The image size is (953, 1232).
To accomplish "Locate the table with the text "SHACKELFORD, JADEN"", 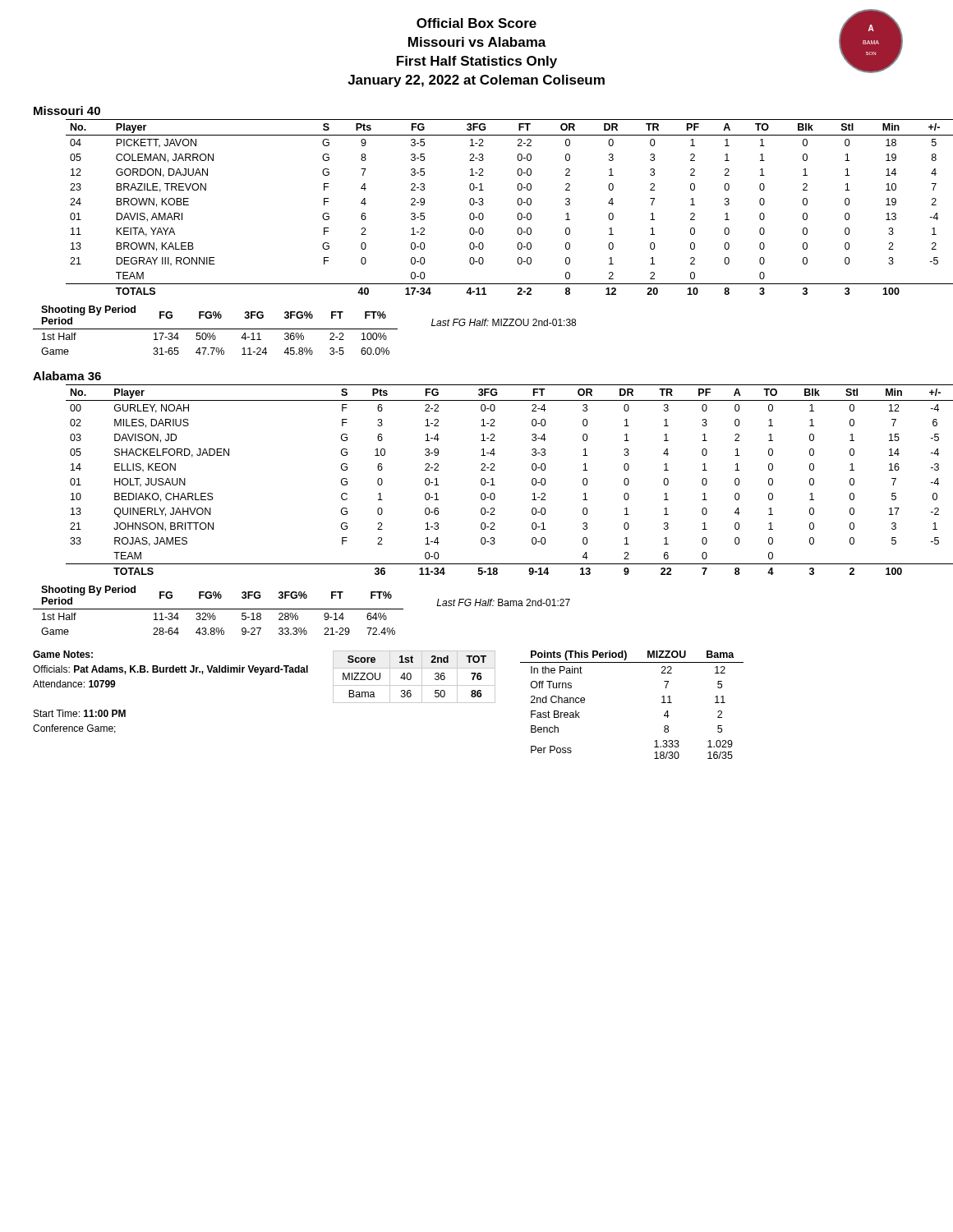I will point(476,481).
